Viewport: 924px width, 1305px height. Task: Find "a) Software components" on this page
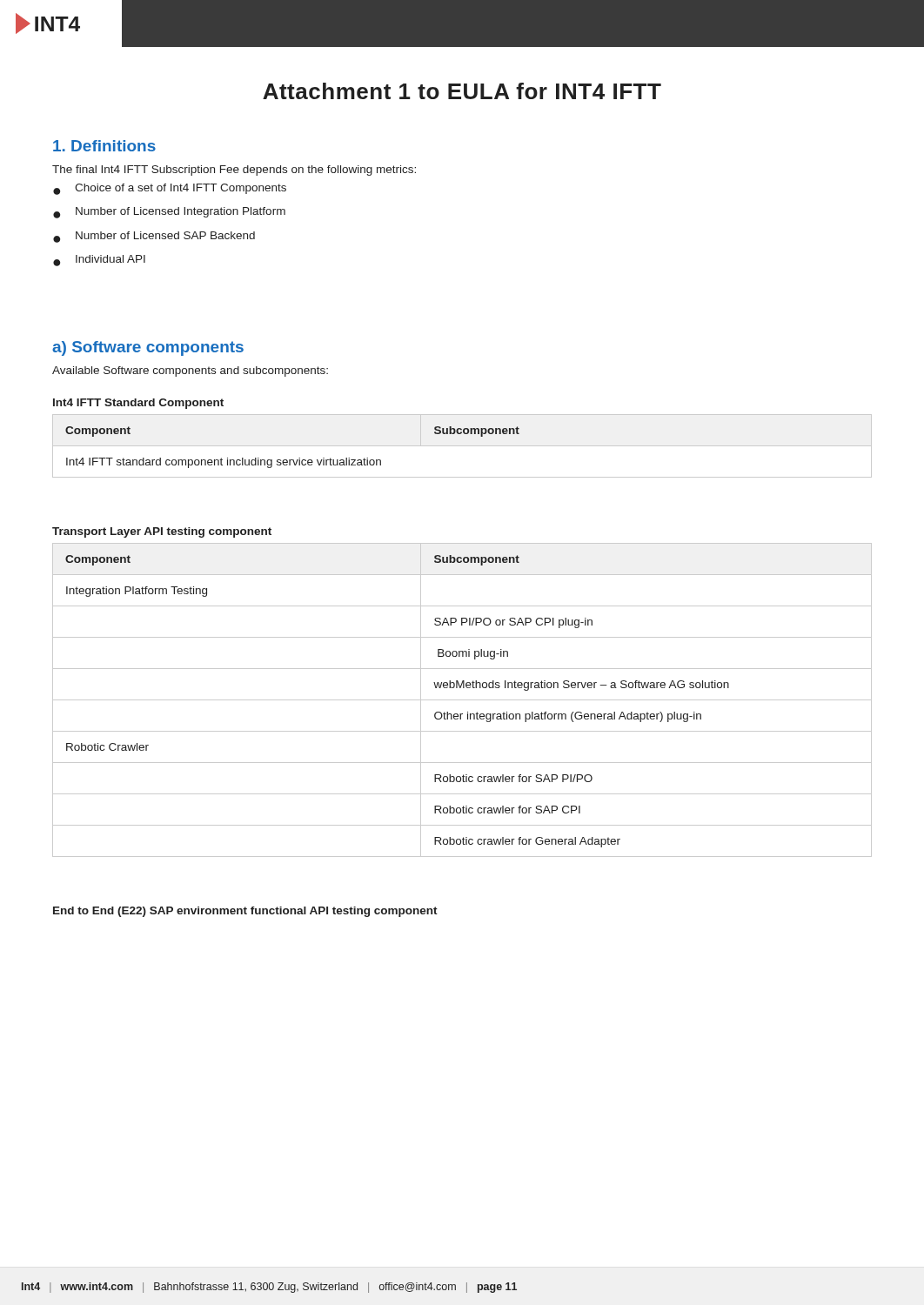pyautogui.click(x=148, y=346)
